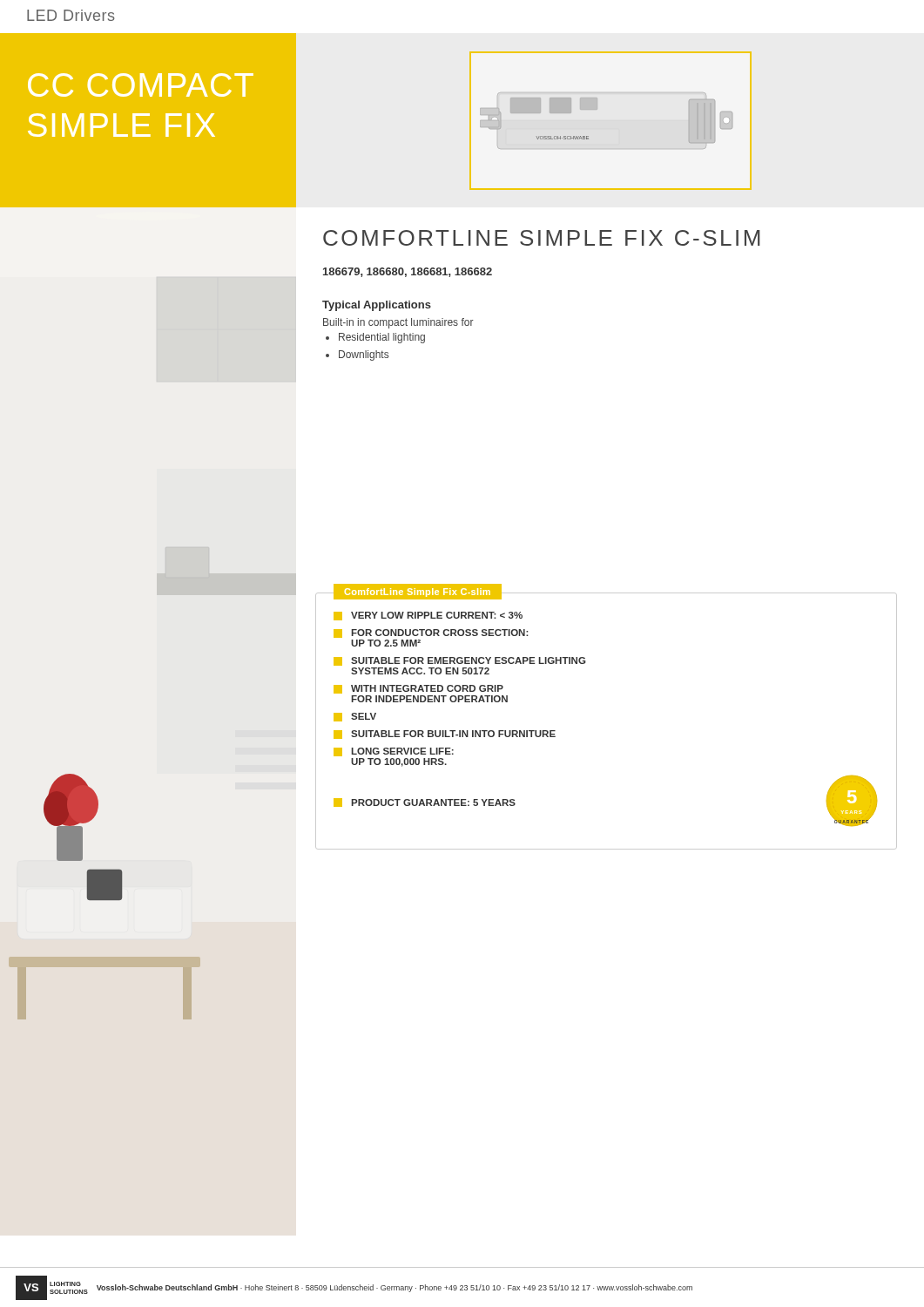Locate the text "SUITABLE FOR BUILT-IN INTO FURNITURE"
924x1307 pixels.
click(445, 734)
